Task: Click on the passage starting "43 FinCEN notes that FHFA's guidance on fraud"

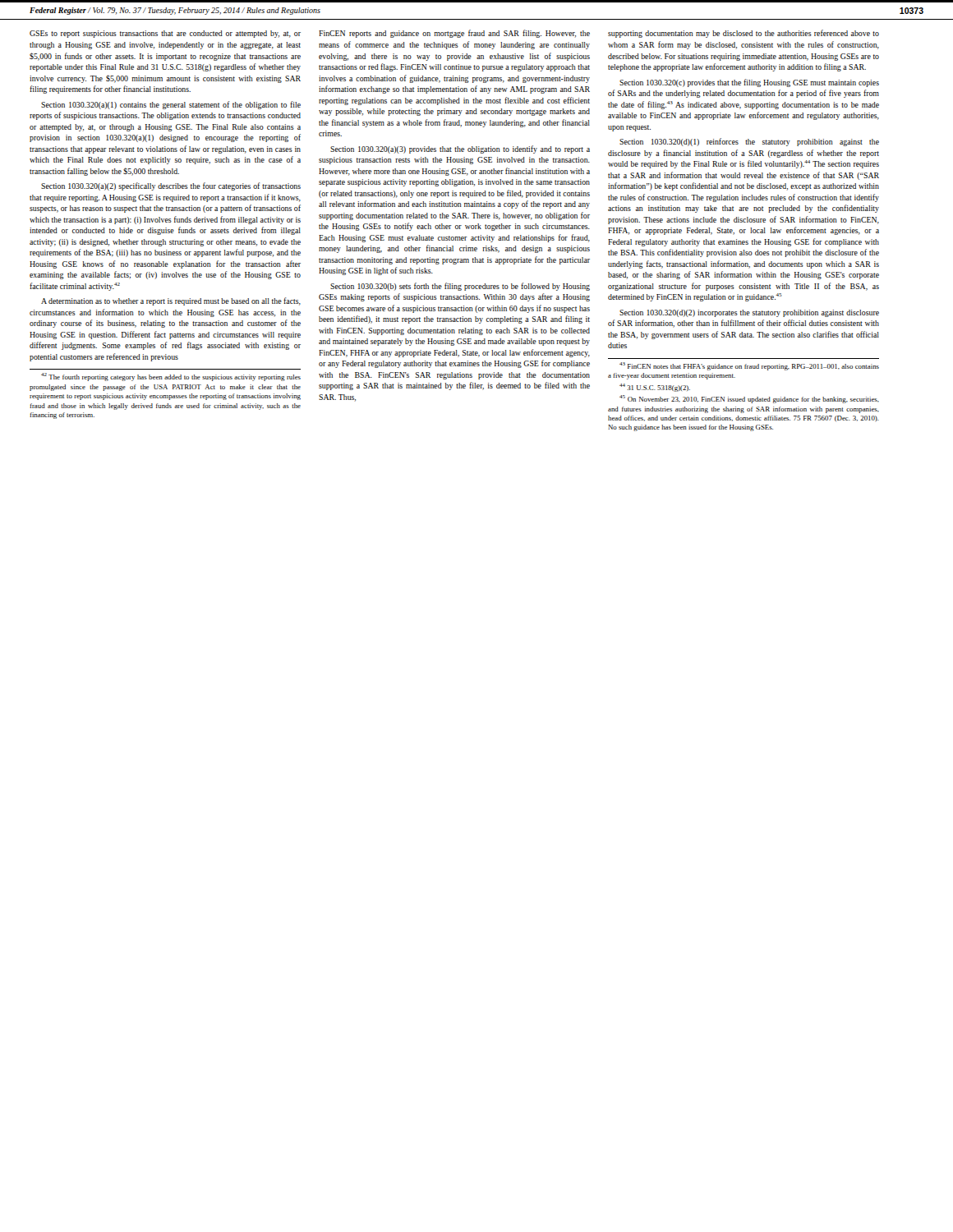Action: [x=743, y=397]
